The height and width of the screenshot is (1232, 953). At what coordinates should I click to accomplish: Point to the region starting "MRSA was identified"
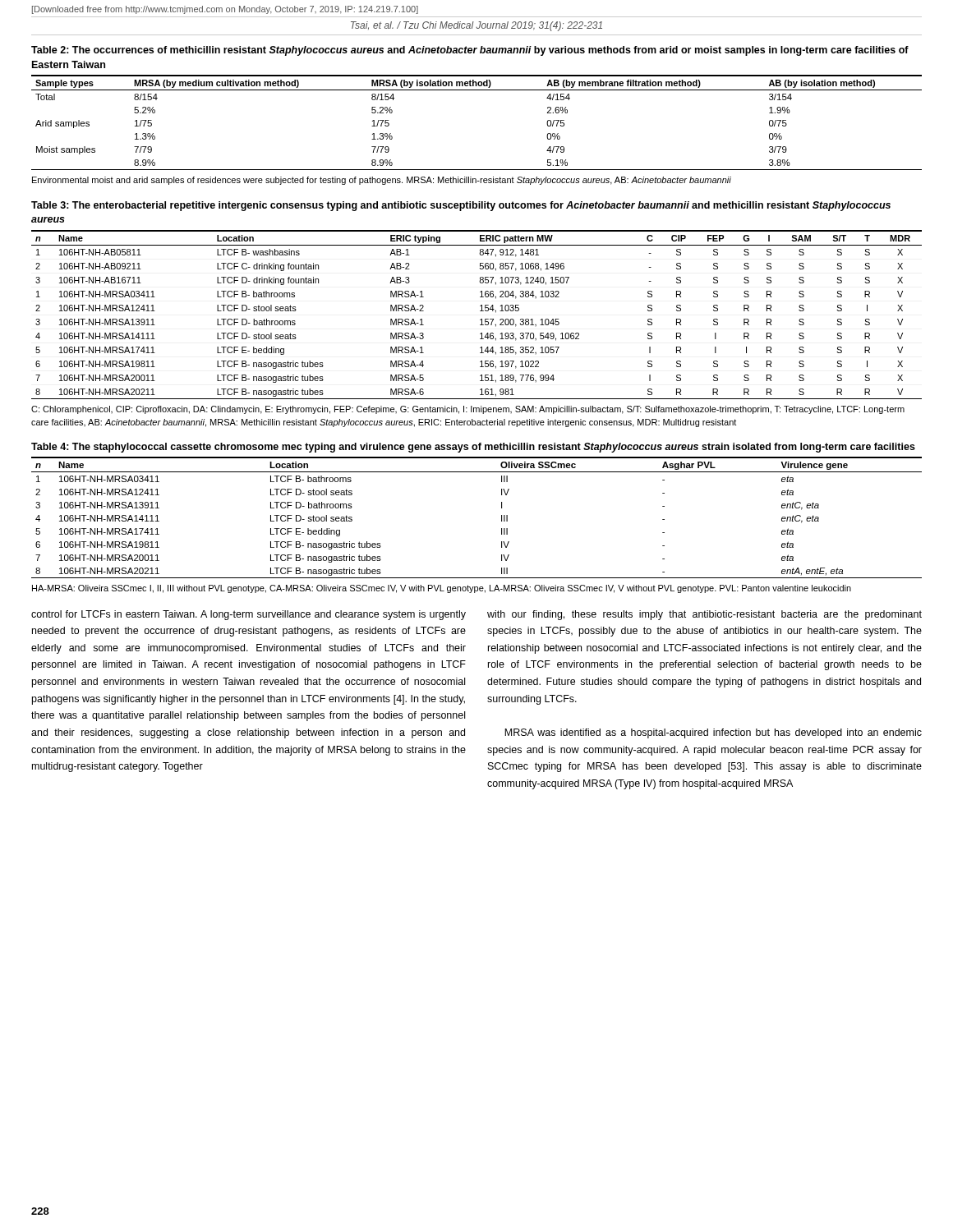point(704,758)
